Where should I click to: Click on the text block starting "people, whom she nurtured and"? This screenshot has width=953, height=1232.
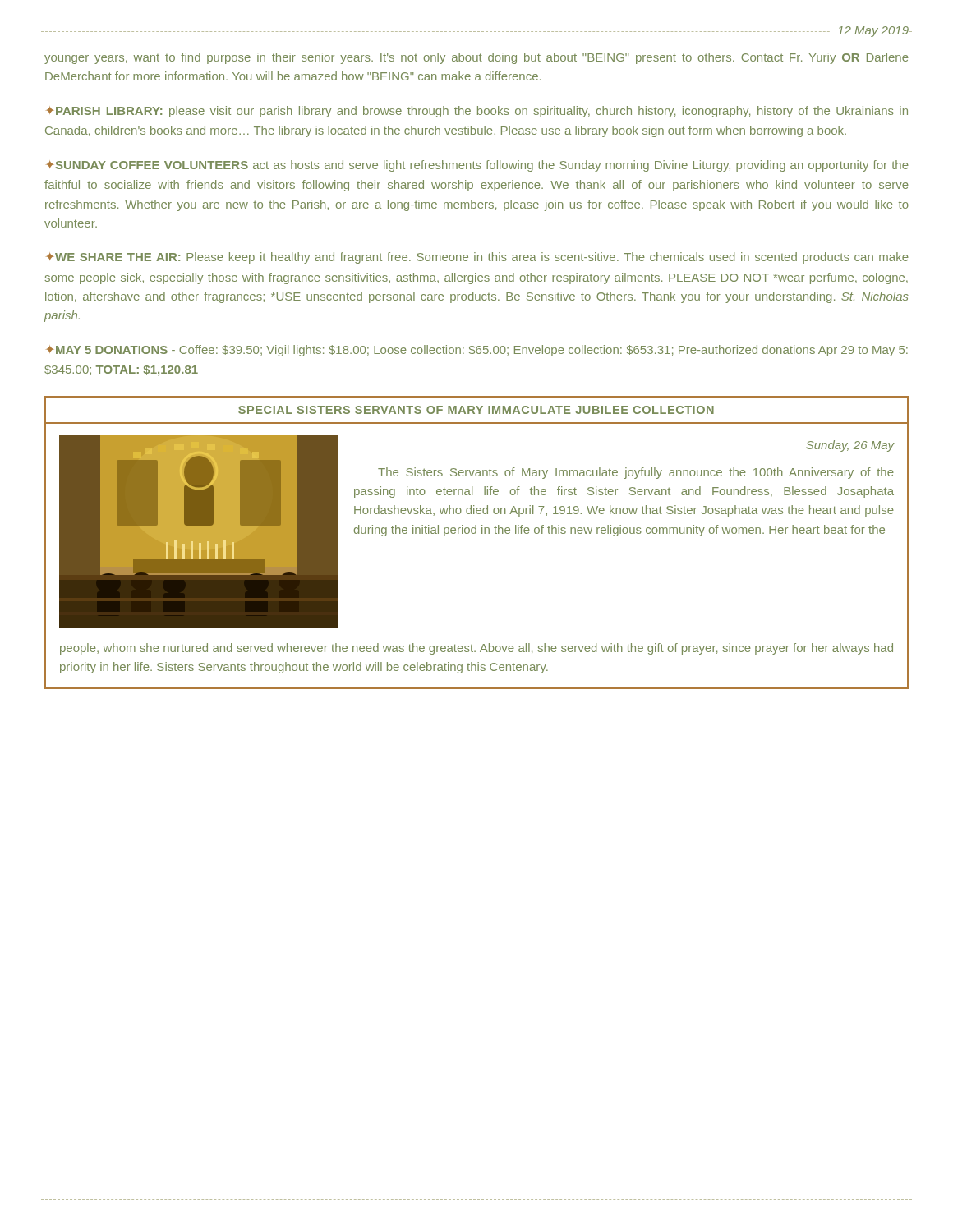click(476, 657)
